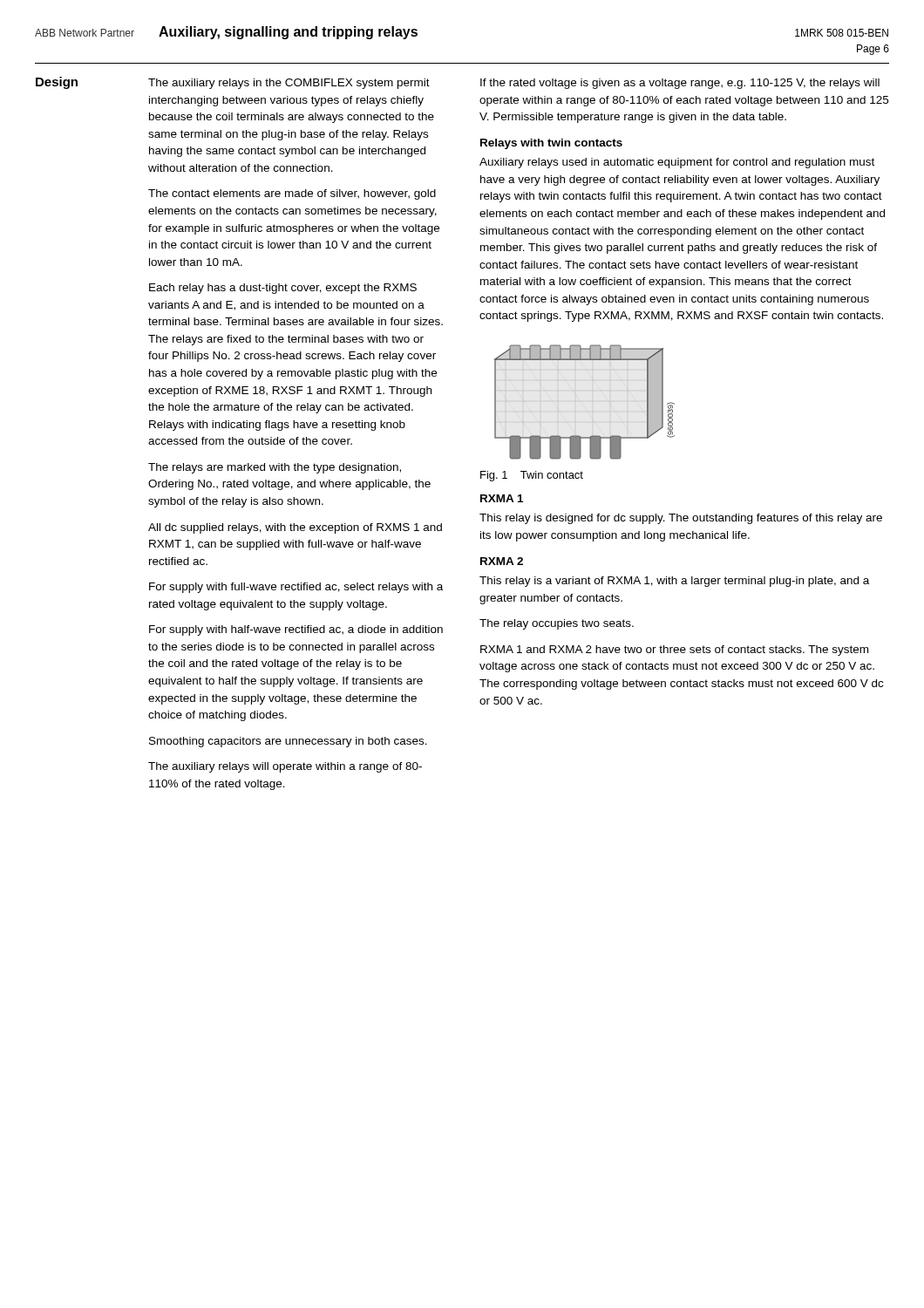Click where it says "Fig. 1 Twin contact"
Screen dimensions: 1308x924
[x=531, y=475]
